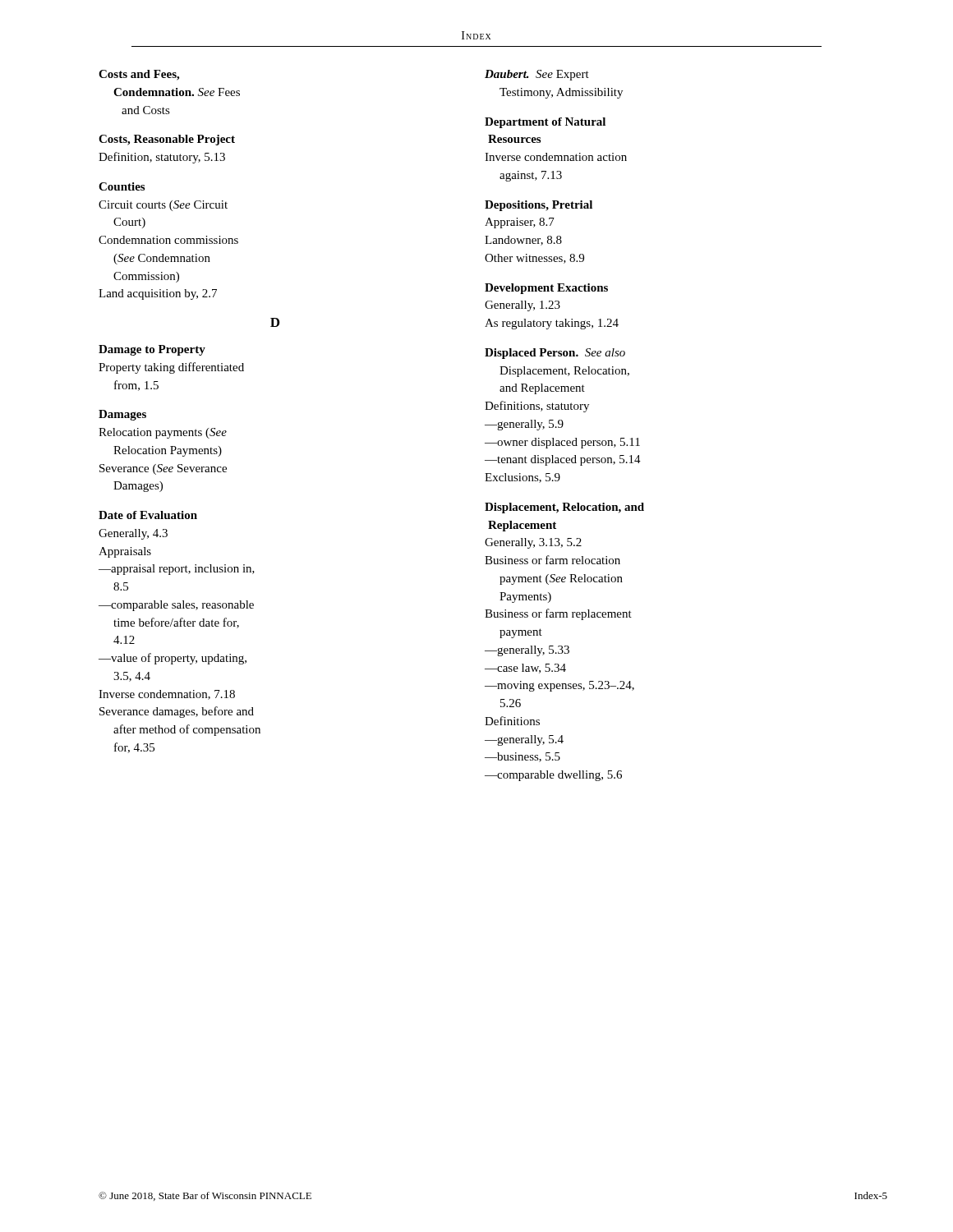Click on the text block with the text "Damage to Property"

171,367
